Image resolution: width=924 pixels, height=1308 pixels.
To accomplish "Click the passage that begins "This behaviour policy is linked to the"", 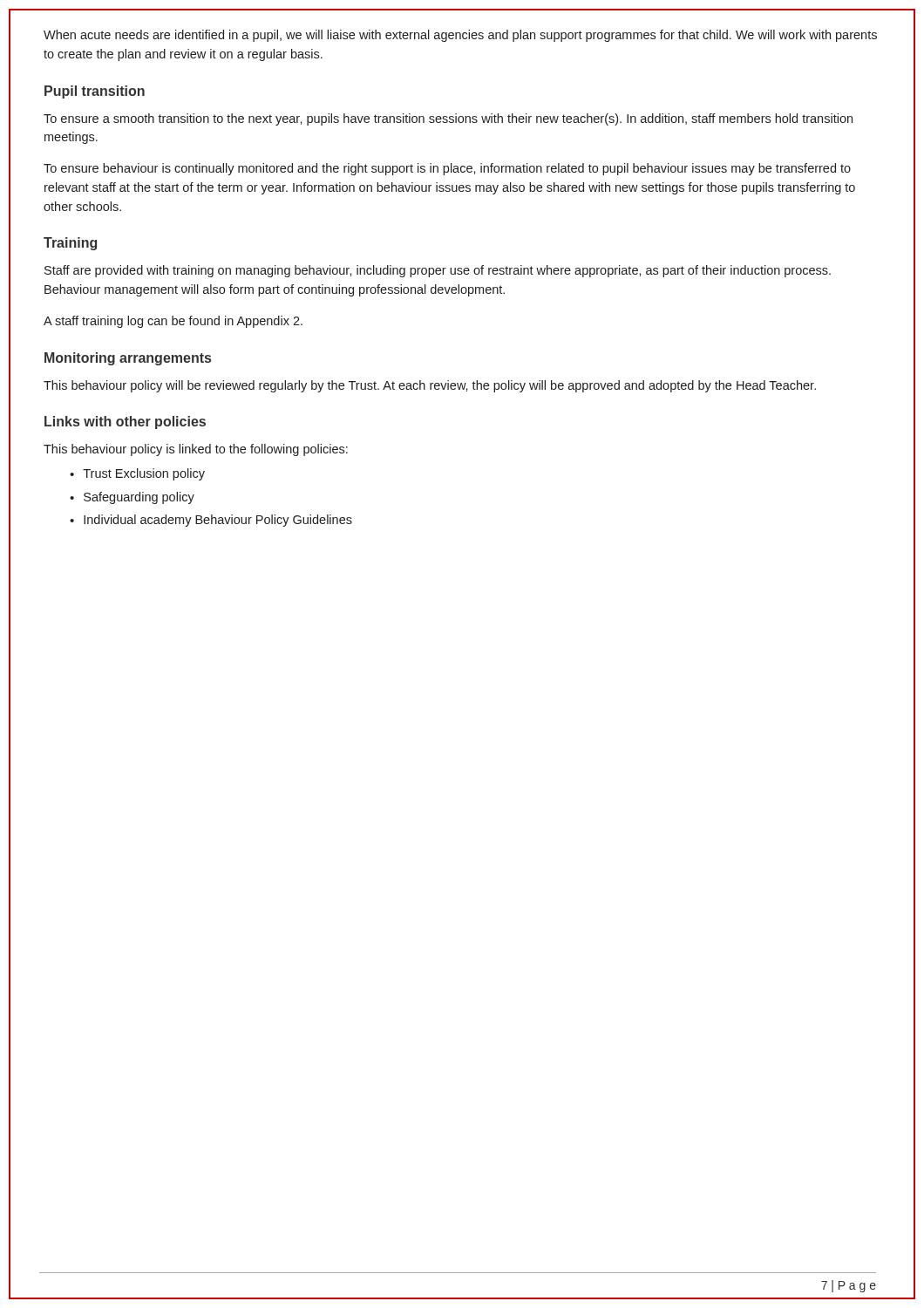I will pyautogui.click(x=196, y=449).
